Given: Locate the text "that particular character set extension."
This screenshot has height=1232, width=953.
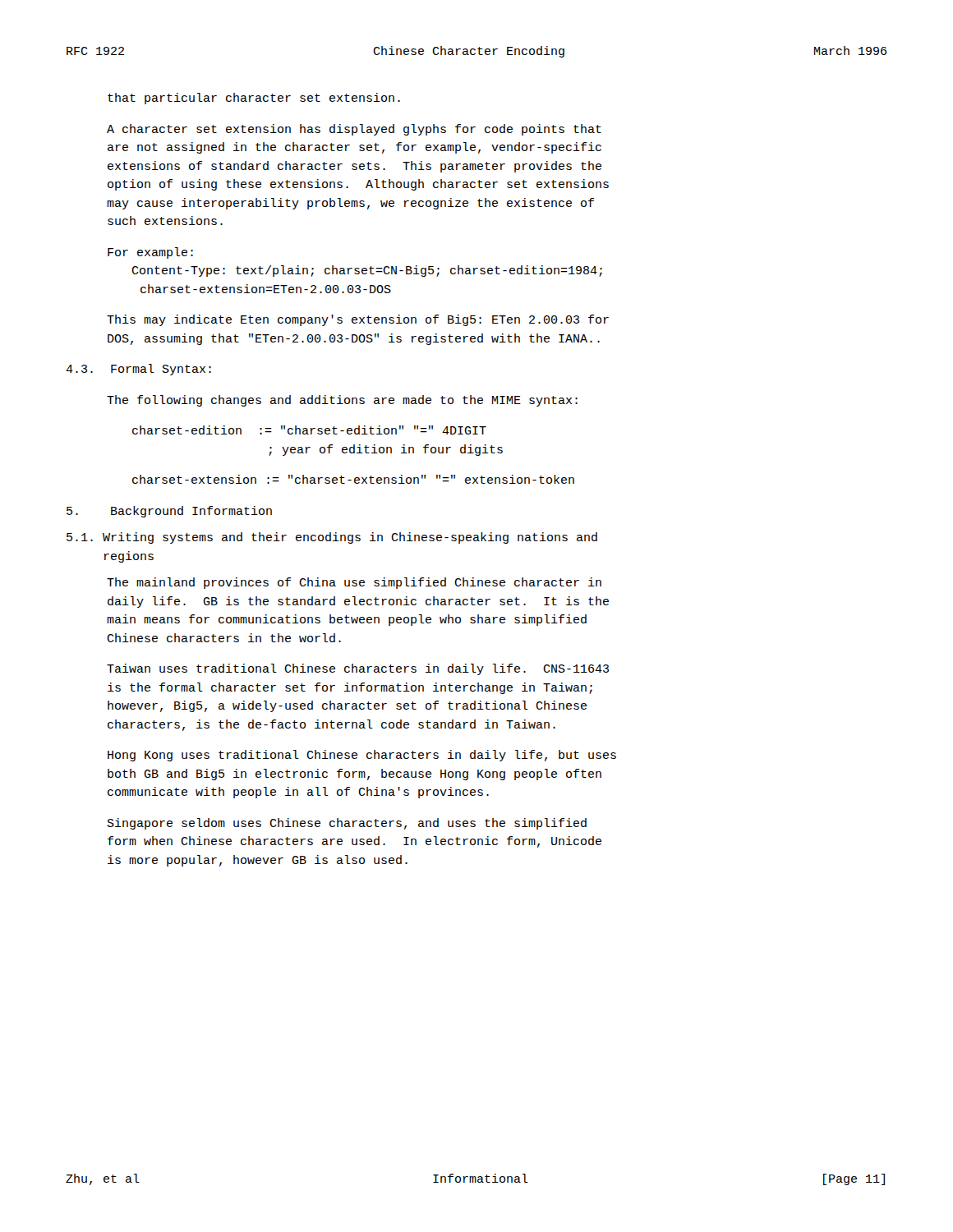Looking at the screenshot, I should [x=255, y=99].
